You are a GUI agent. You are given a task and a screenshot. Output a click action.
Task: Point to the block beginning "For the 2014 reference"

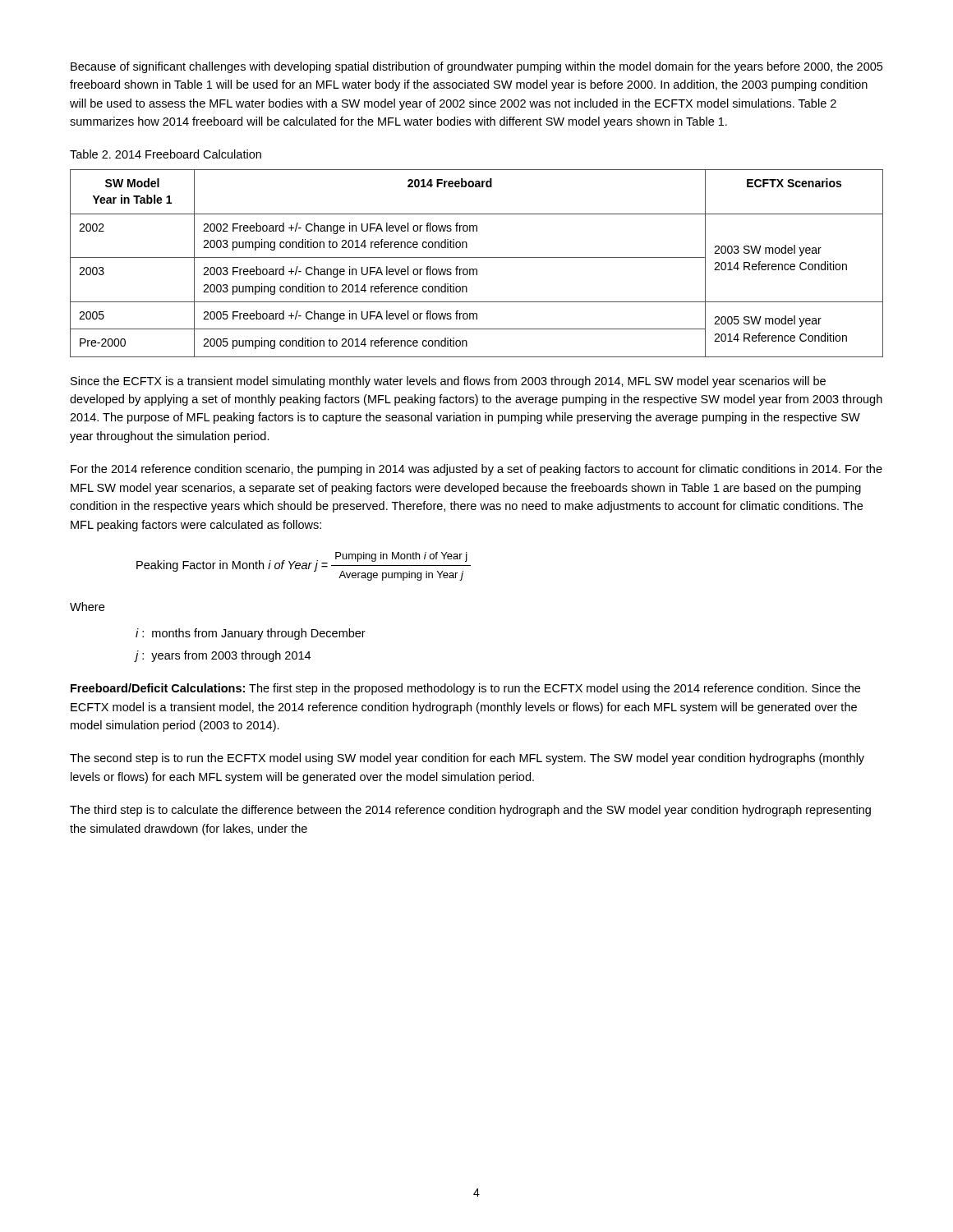pyautogui.click(x=476, y=497)
